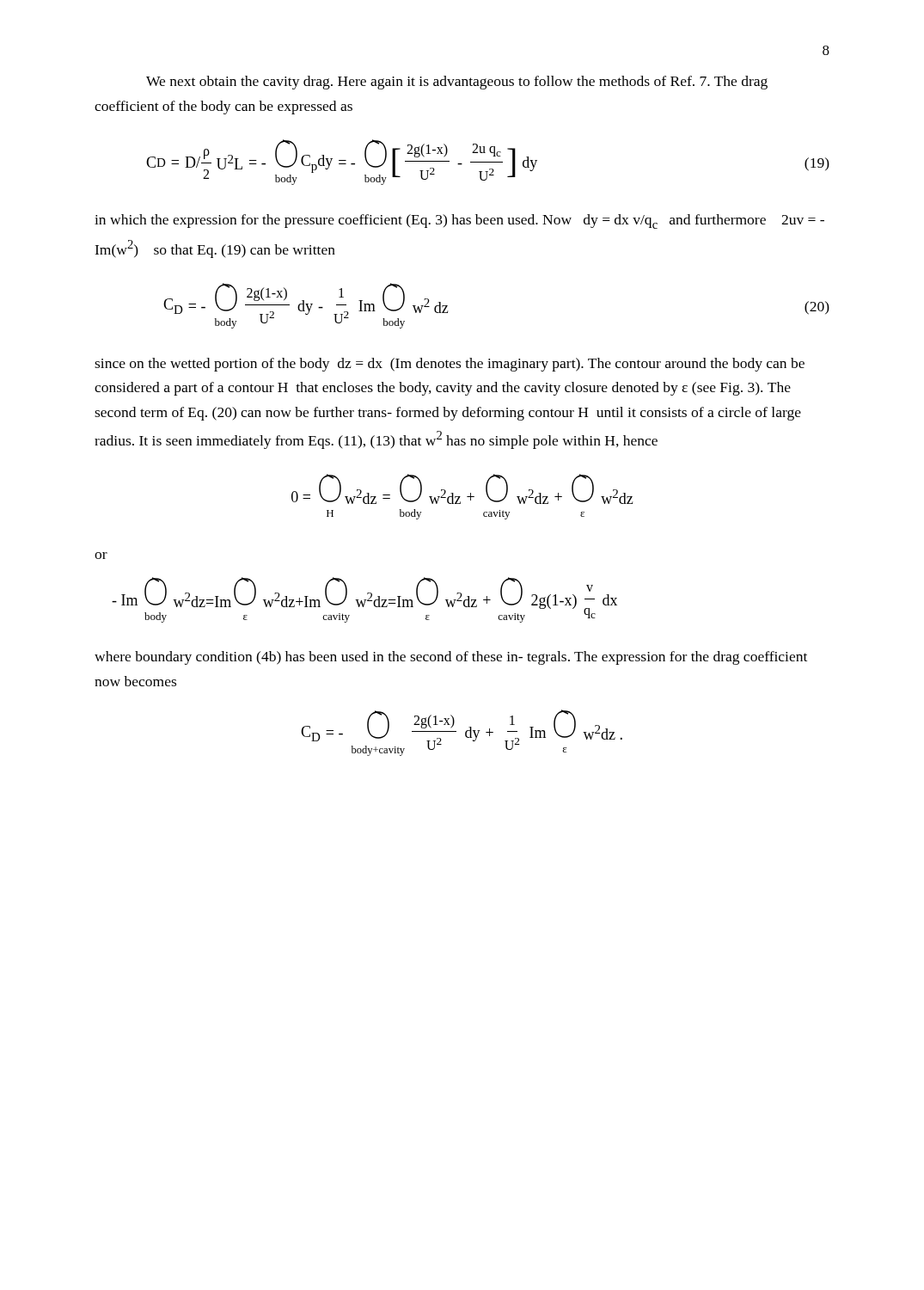Find the text block that reads "since on the wetted portion of the body"
This screenshot has width=924, height=1290.
click(450, 401)
